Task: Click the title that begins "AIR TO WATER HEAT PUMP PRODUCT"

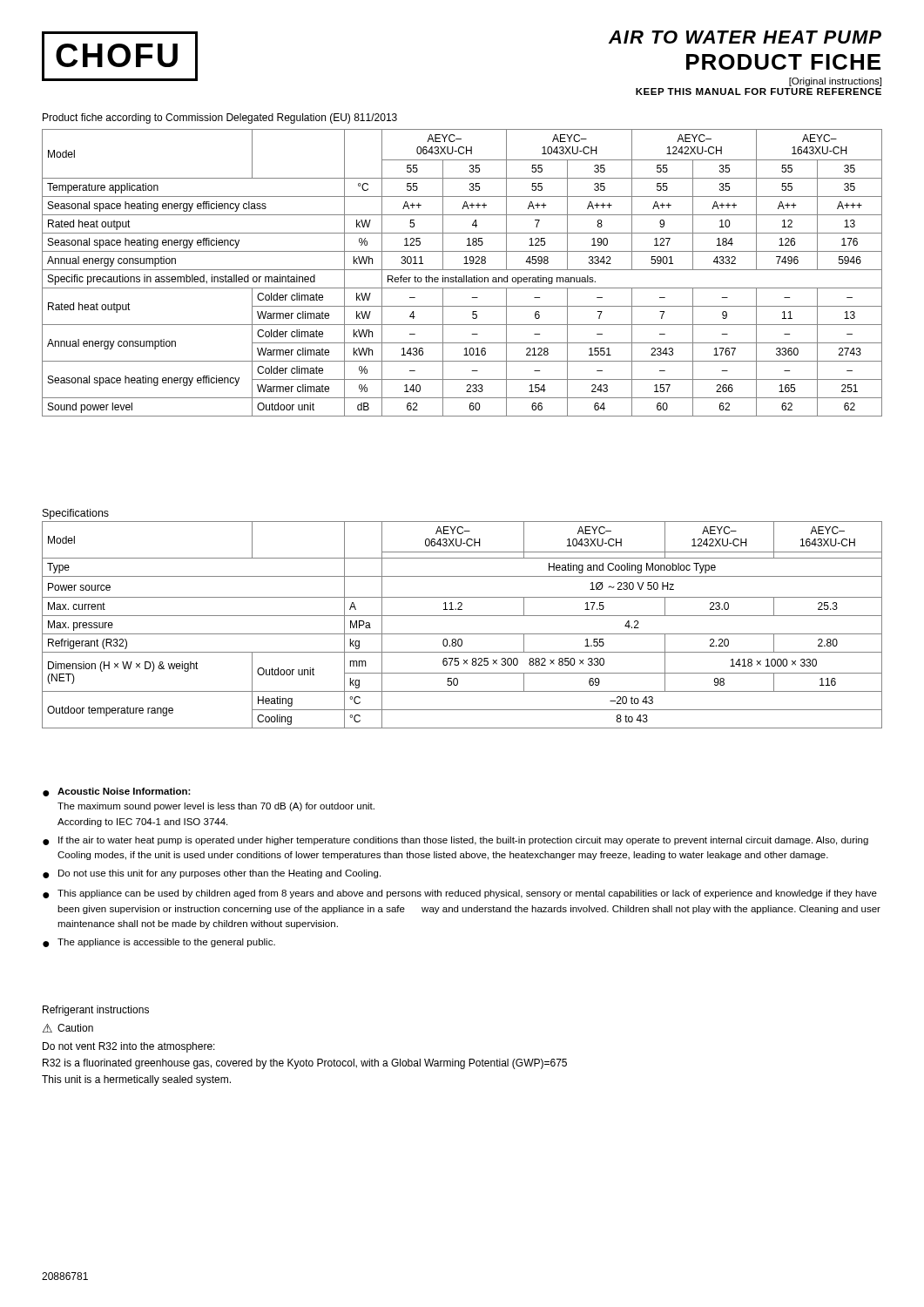Action: pos(745,61)
